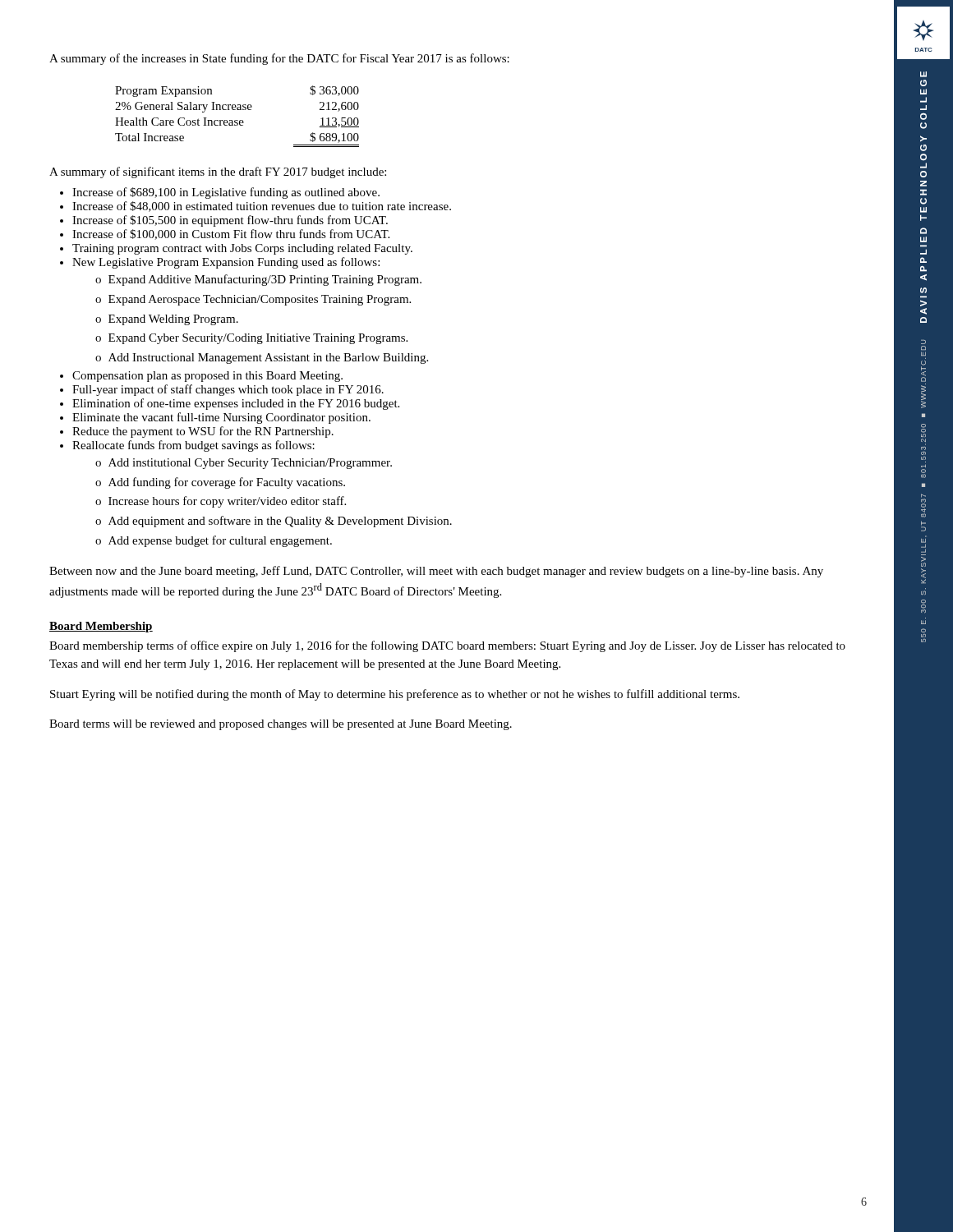Viewport: 953px width, 1232px height.
Task: Find the passage starting "Increase of $48,000 in estimated tuition"
Action: coord(262,207)
